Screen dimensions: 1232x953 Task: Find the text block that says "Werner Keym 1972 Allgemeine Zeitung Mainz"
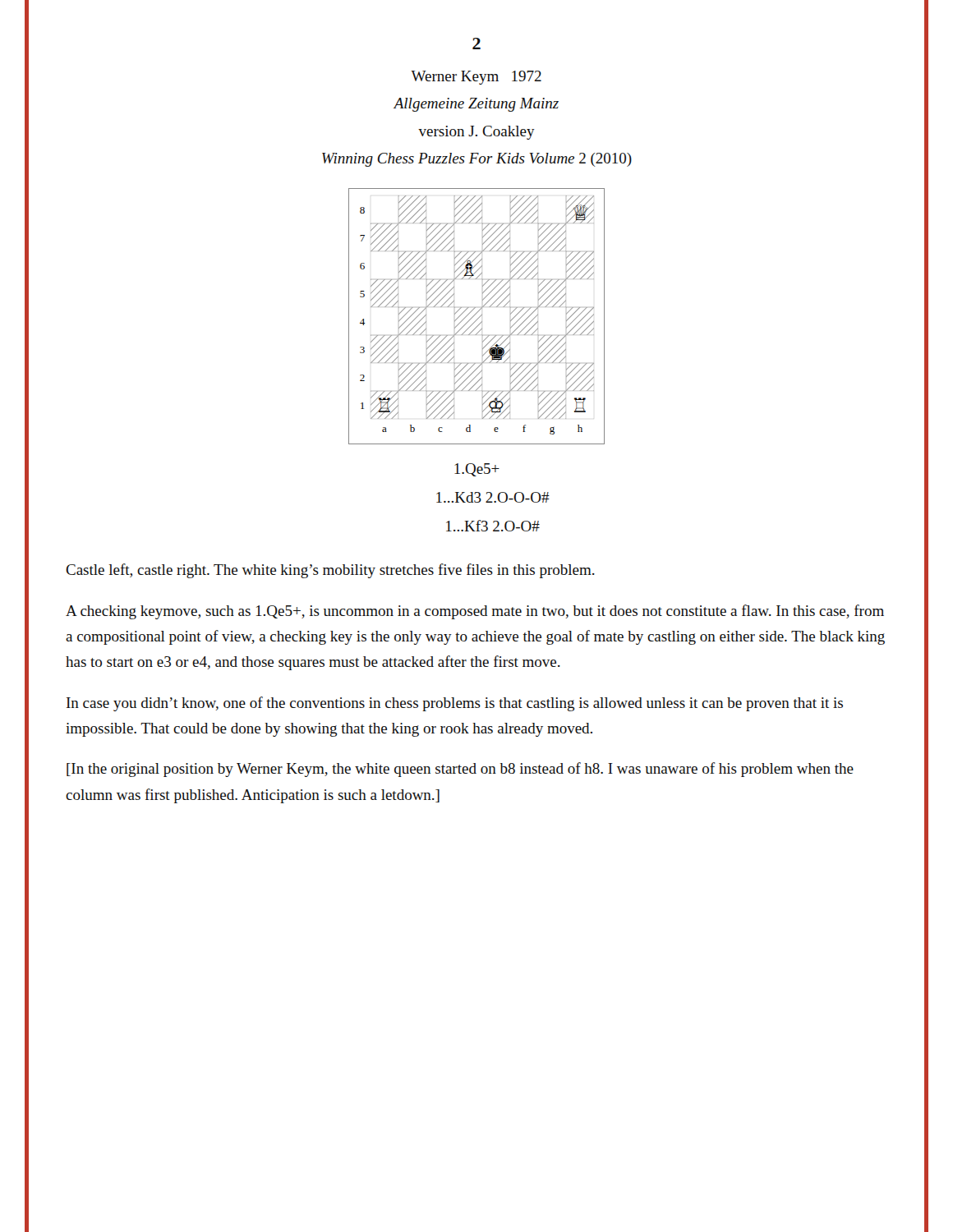point(476,117)
